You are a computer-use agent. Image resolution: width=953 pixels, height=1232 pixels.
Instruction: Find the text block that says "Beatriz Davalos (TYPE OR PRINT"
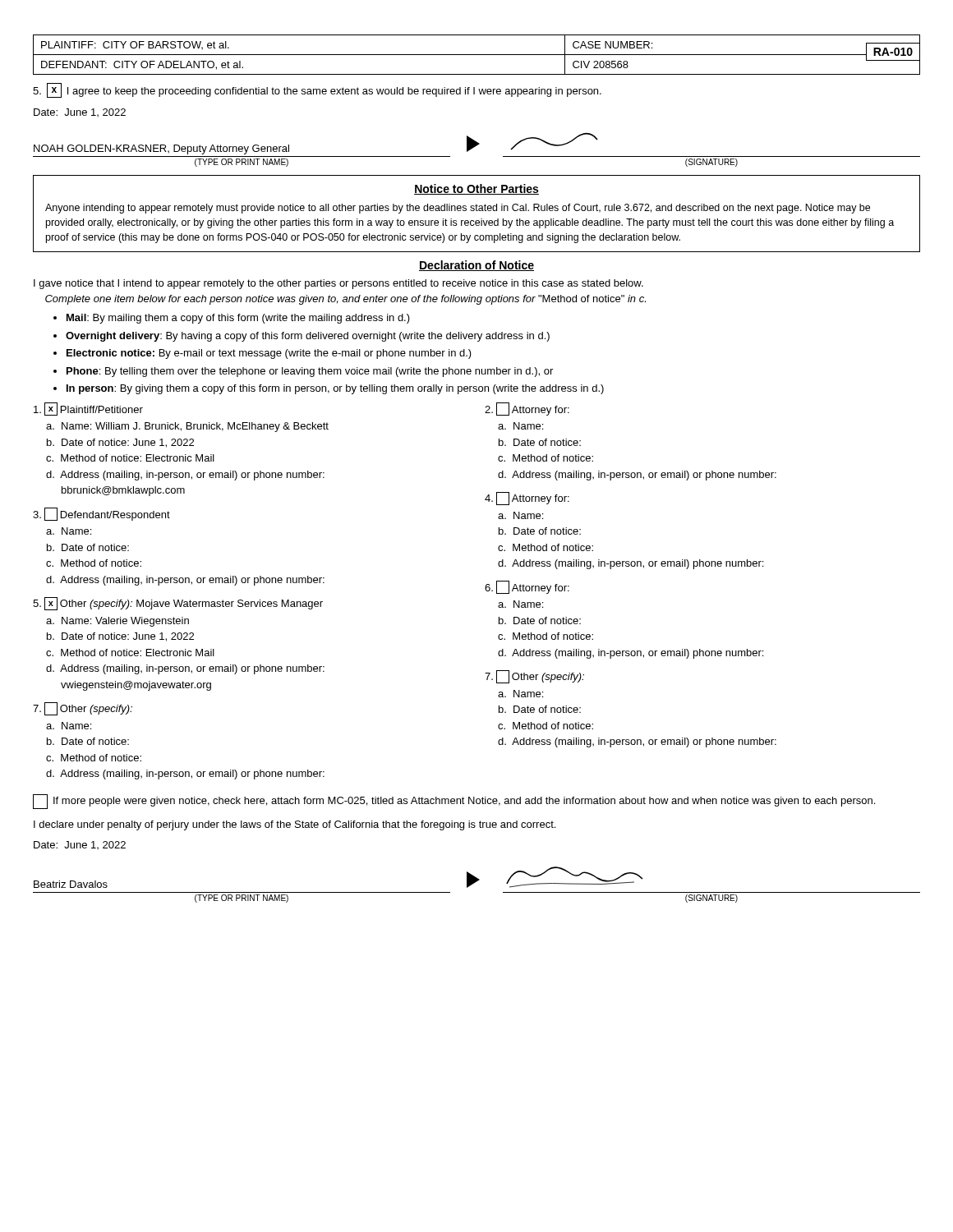(242, 891)
